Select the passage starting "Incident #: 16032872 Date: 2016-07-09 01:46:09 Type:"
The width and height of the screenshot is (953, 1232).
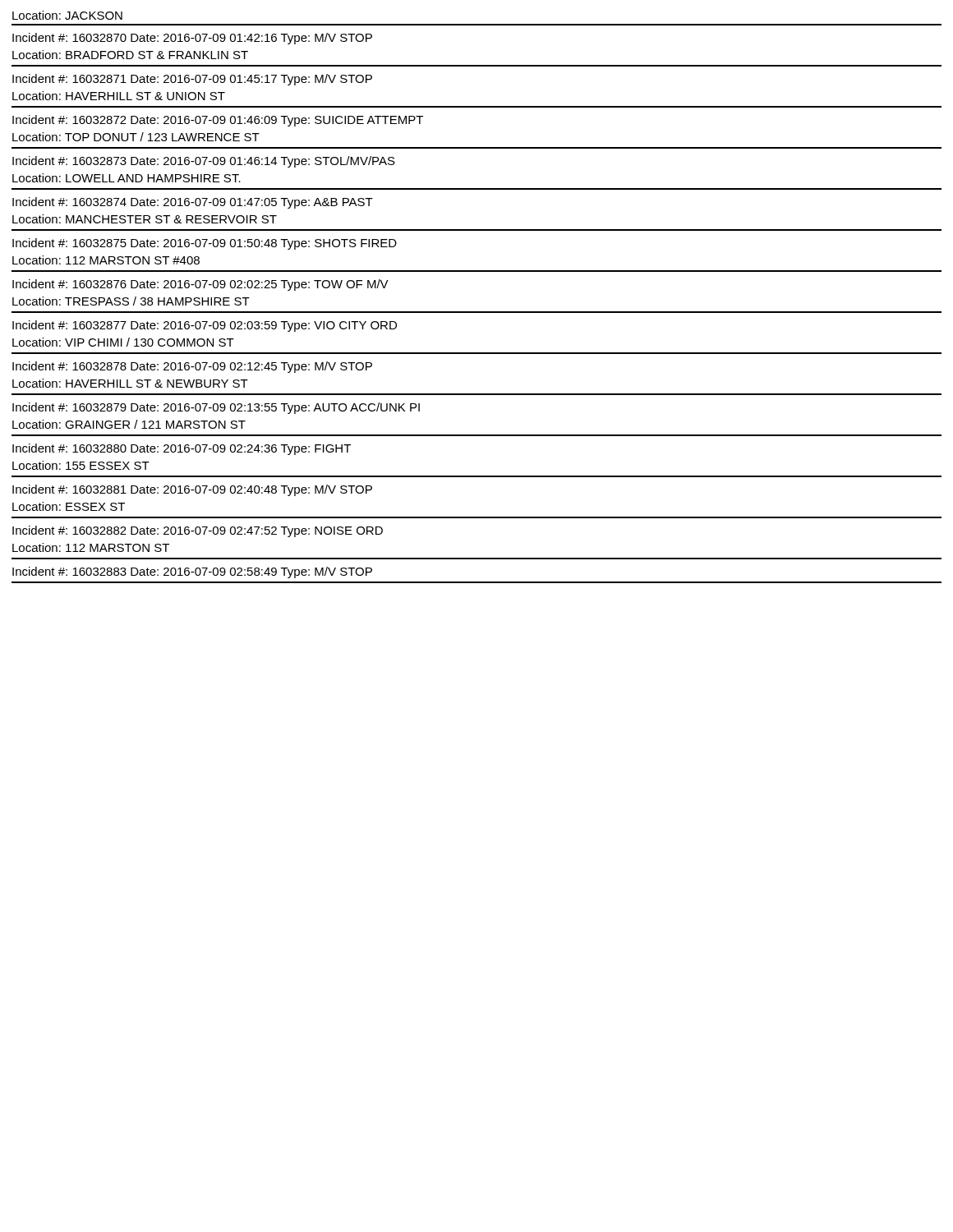click(x=218, y=121)
